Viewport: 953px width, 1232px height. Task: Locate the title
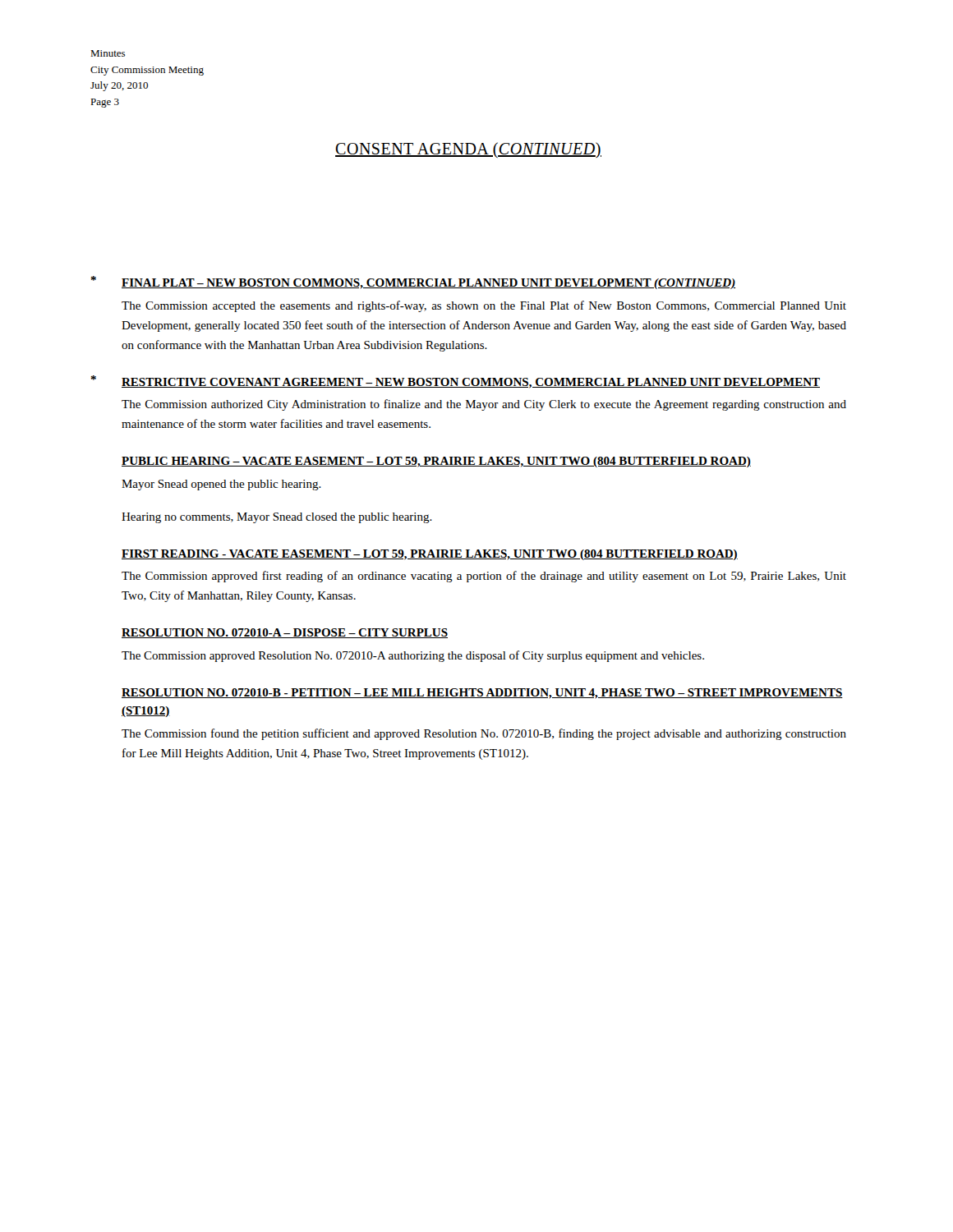(x=468, y=149)
